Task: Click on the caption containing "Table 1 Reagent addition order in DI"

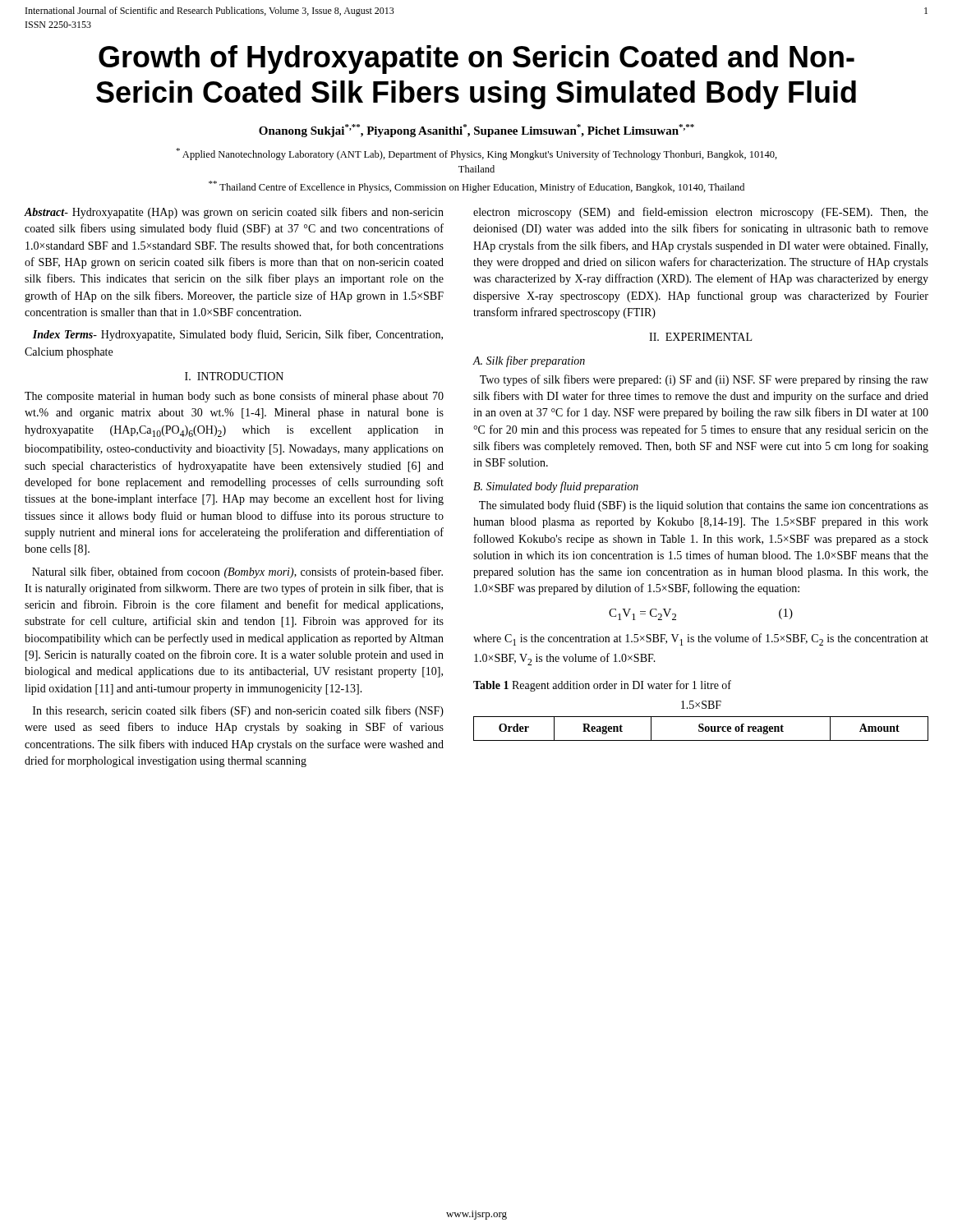Action: pos(602,686)
